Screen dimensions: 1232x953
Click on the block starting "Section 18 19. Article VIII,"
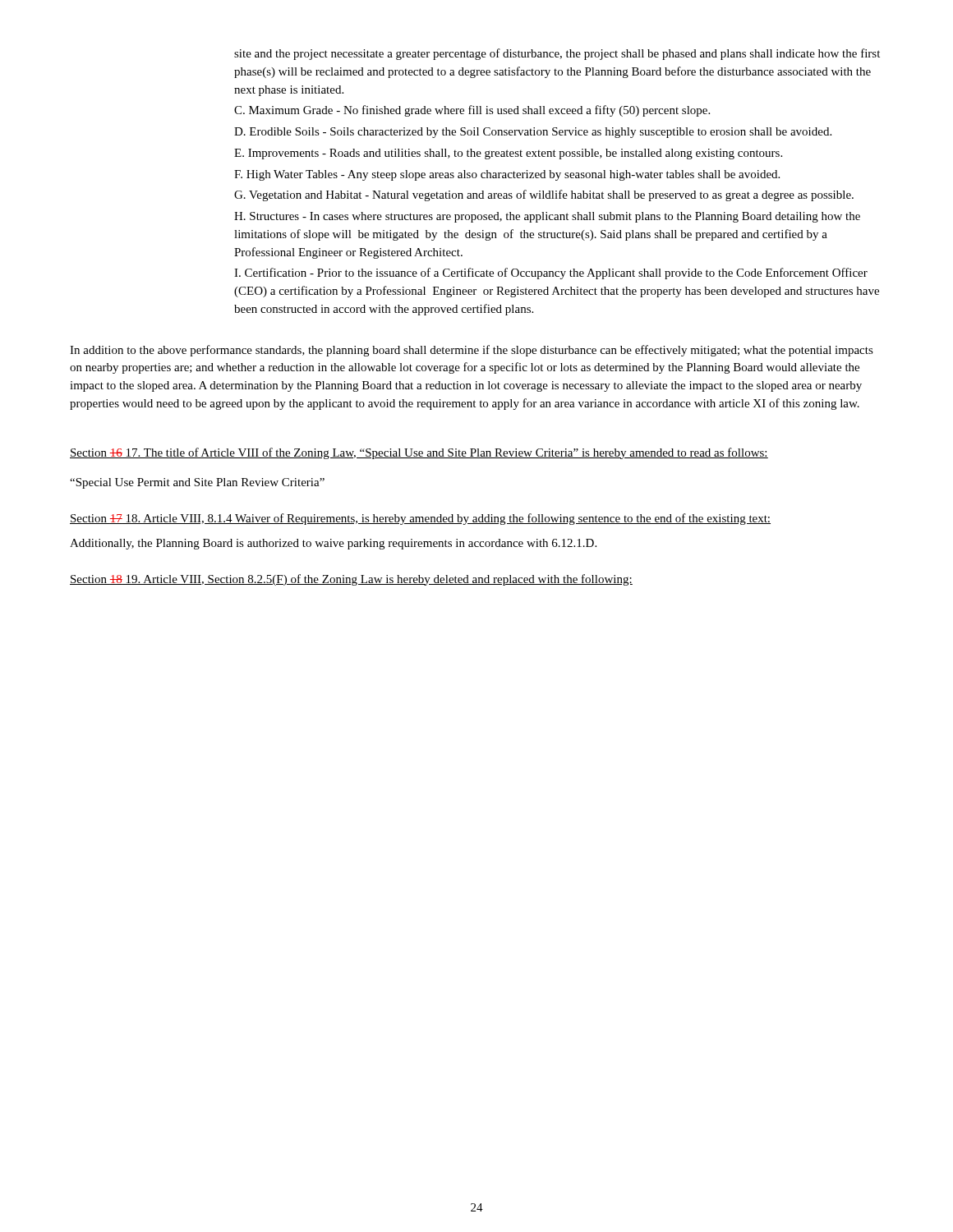pos(479,579)
